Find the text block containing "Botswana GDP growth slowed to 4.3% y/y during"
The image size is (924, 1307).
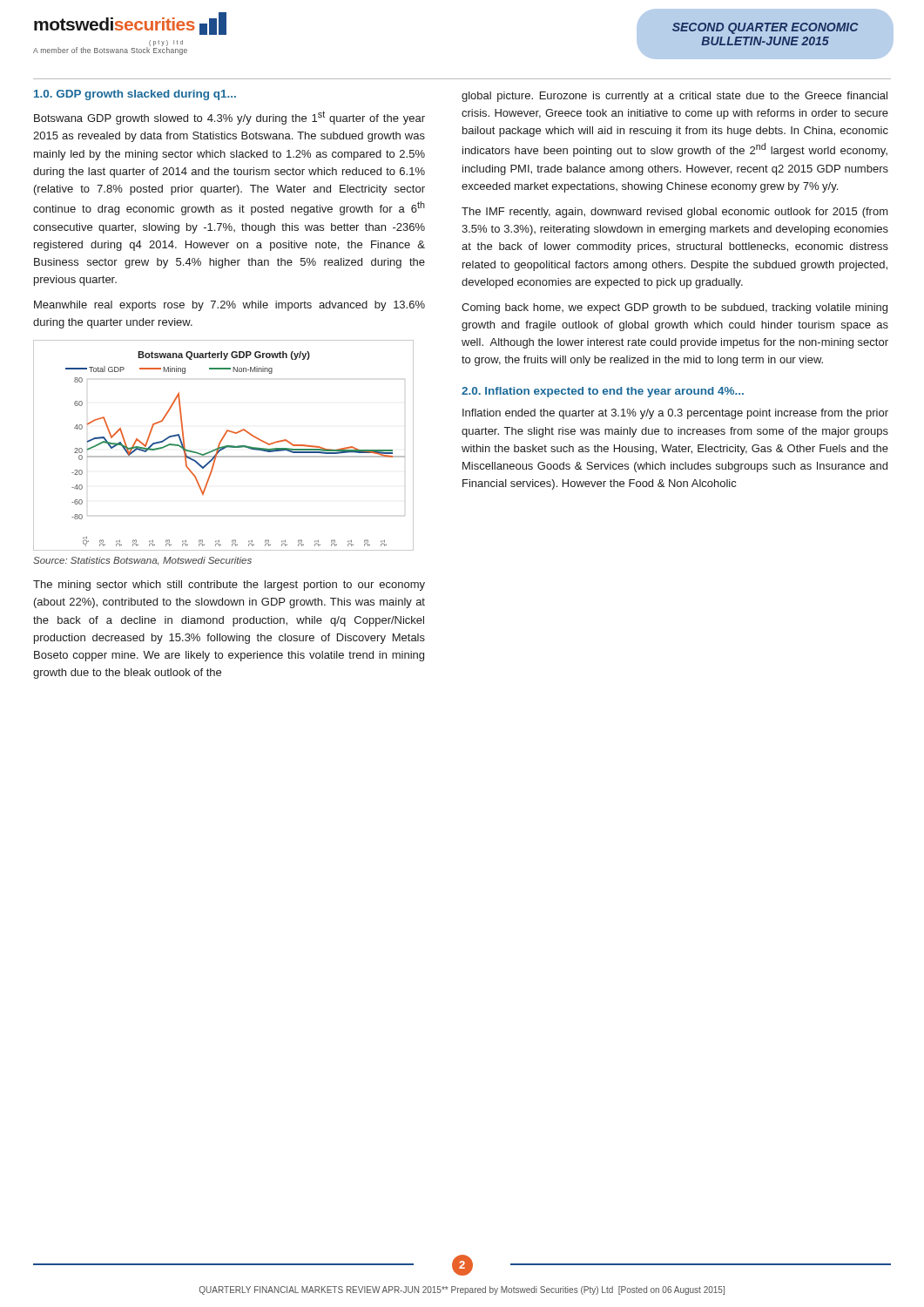(229, 197)
